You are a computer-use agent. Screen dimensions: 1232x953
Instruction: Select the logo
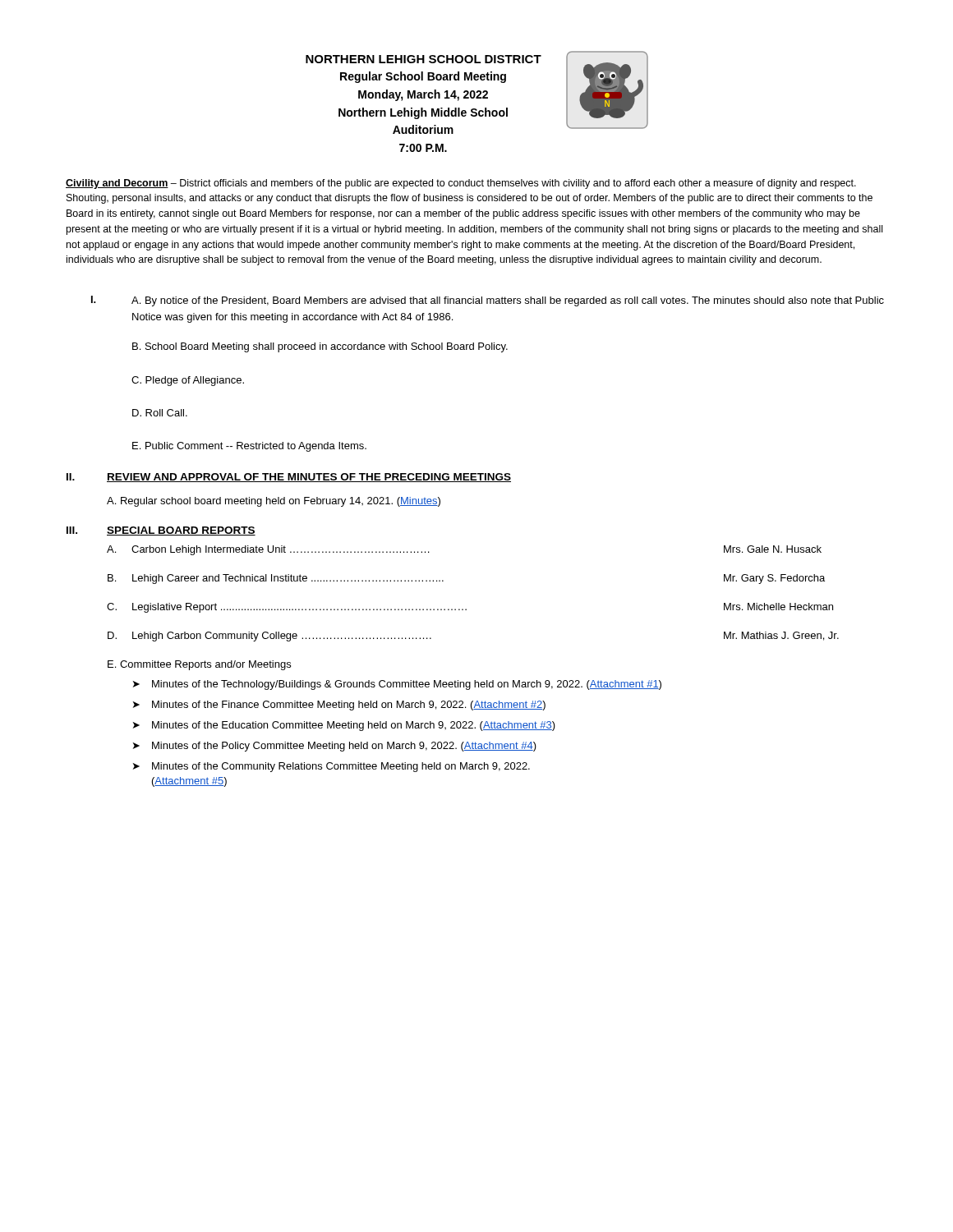point(607,90)
